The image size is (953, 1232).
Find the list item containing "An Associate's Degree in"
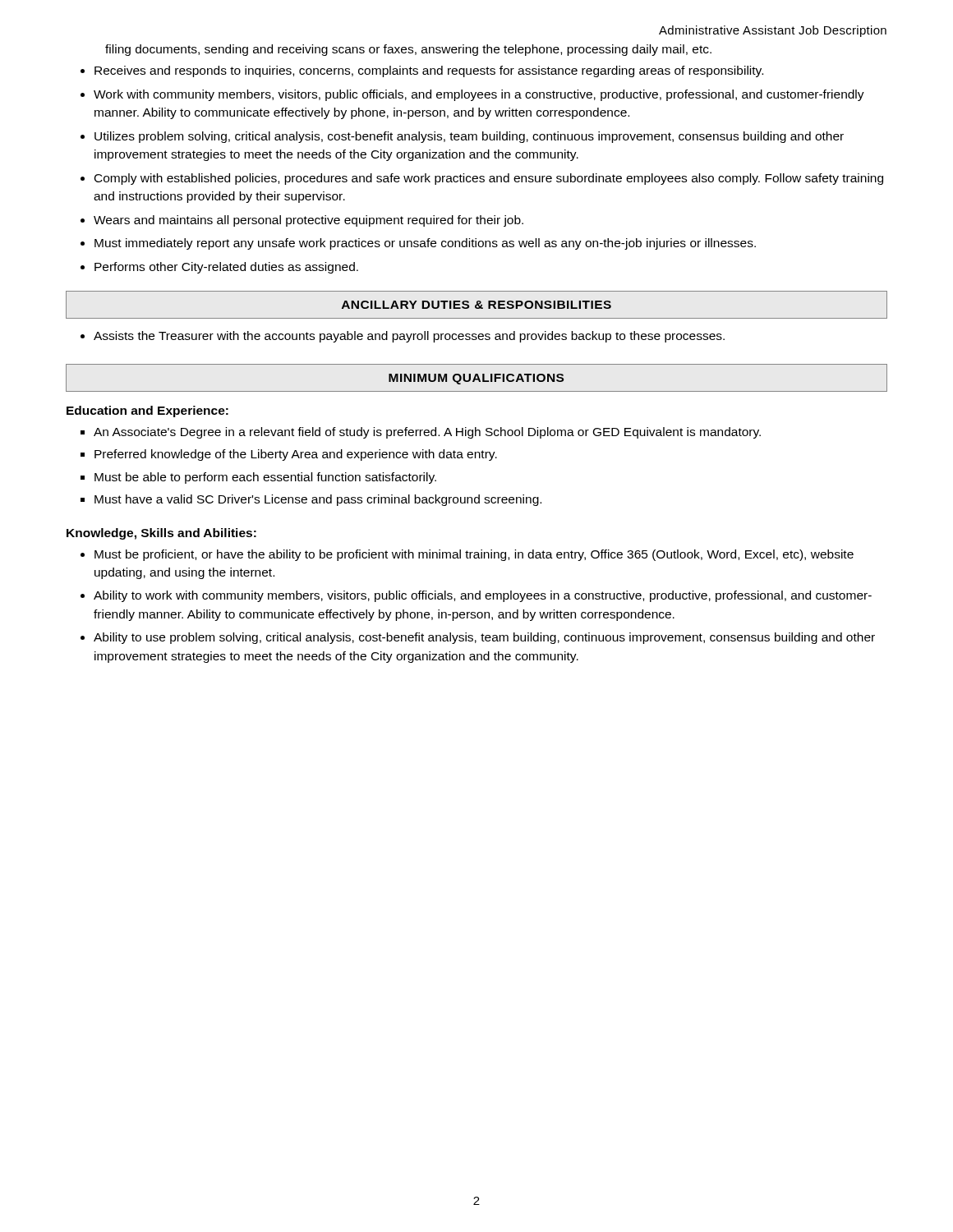[490, 432]
